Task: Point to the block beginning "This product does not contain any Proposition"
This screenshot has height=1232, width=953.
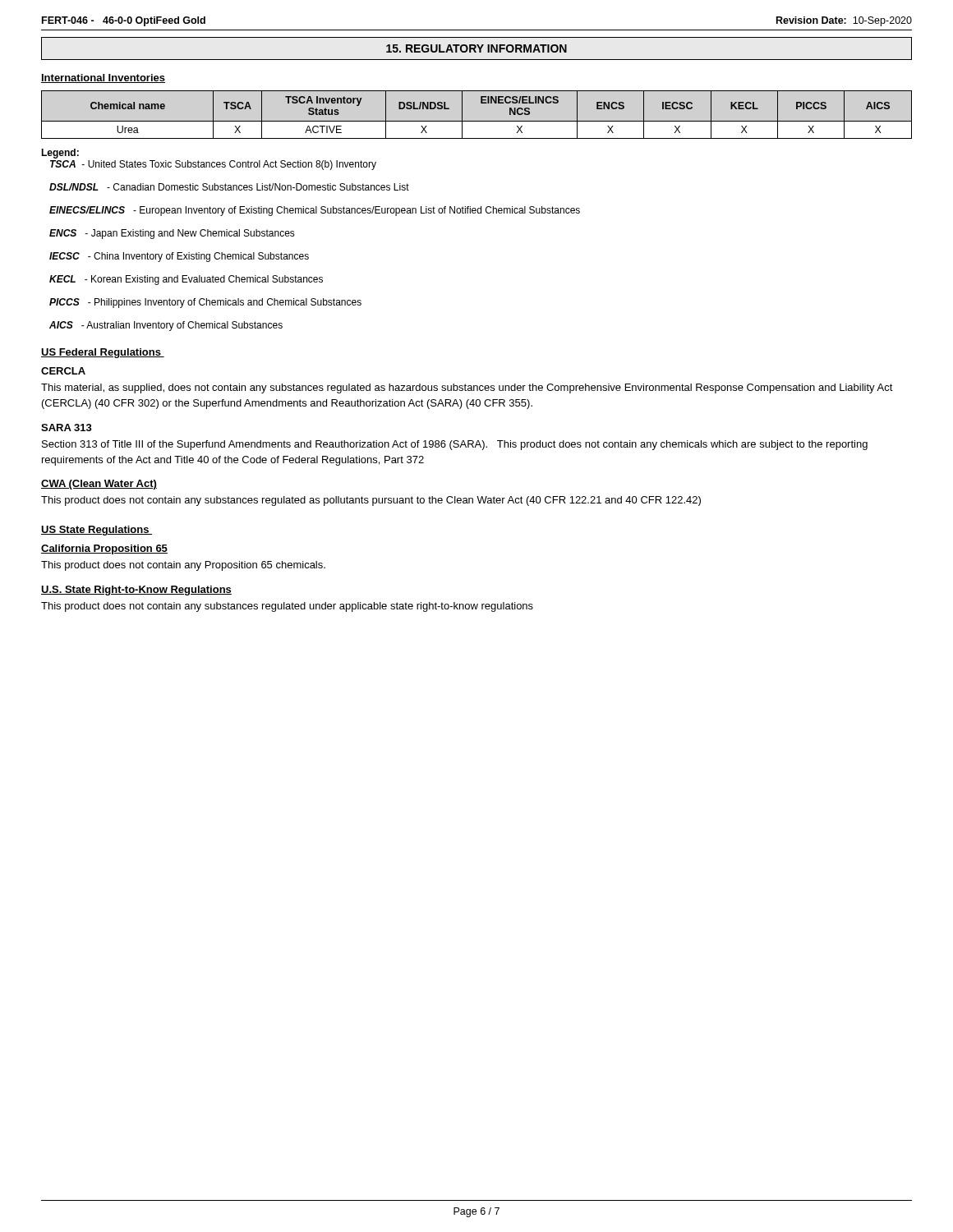Action: tap(184, 565)
